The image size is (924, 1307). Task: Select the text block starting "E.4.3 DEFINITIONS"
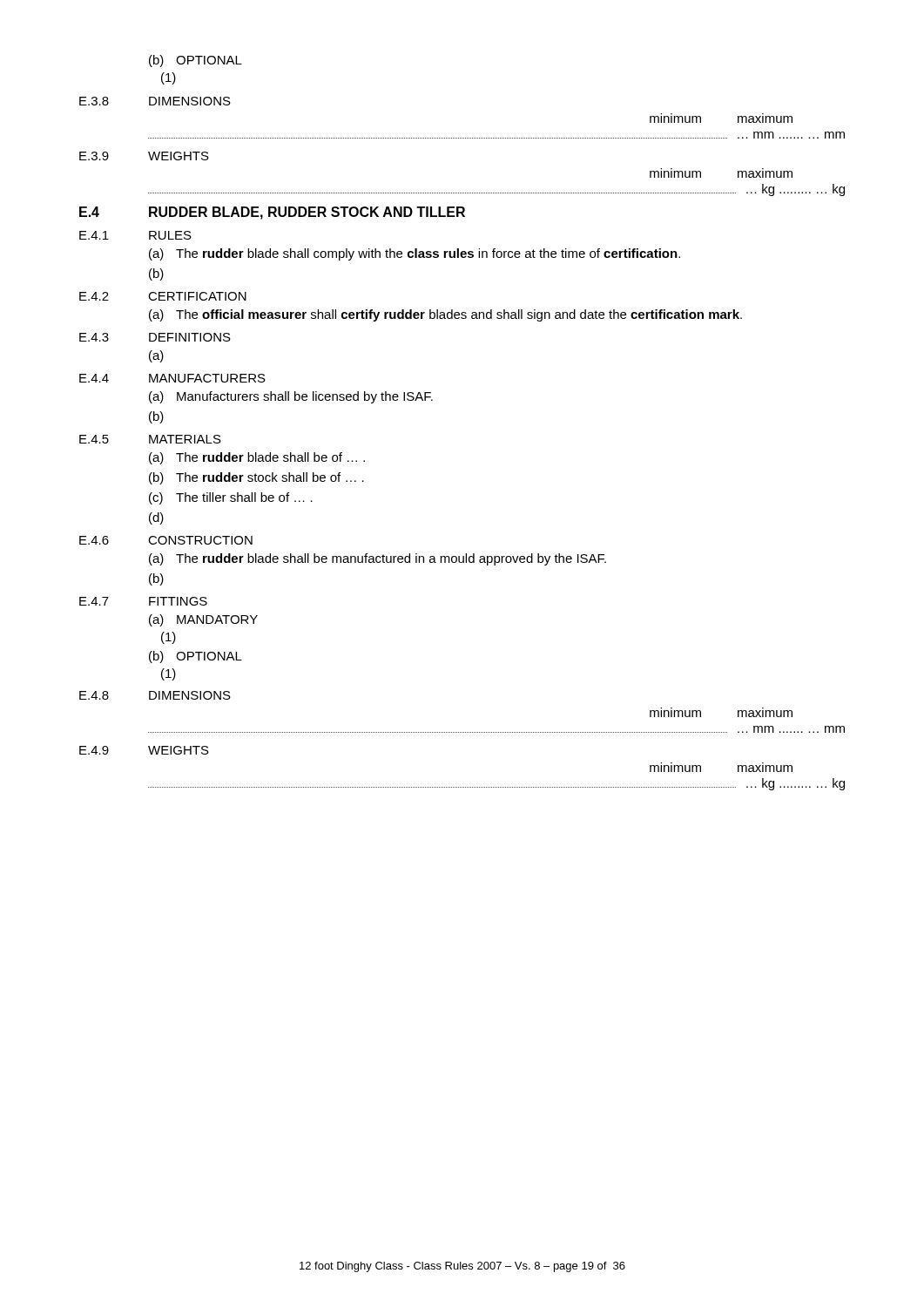(155, 337)
